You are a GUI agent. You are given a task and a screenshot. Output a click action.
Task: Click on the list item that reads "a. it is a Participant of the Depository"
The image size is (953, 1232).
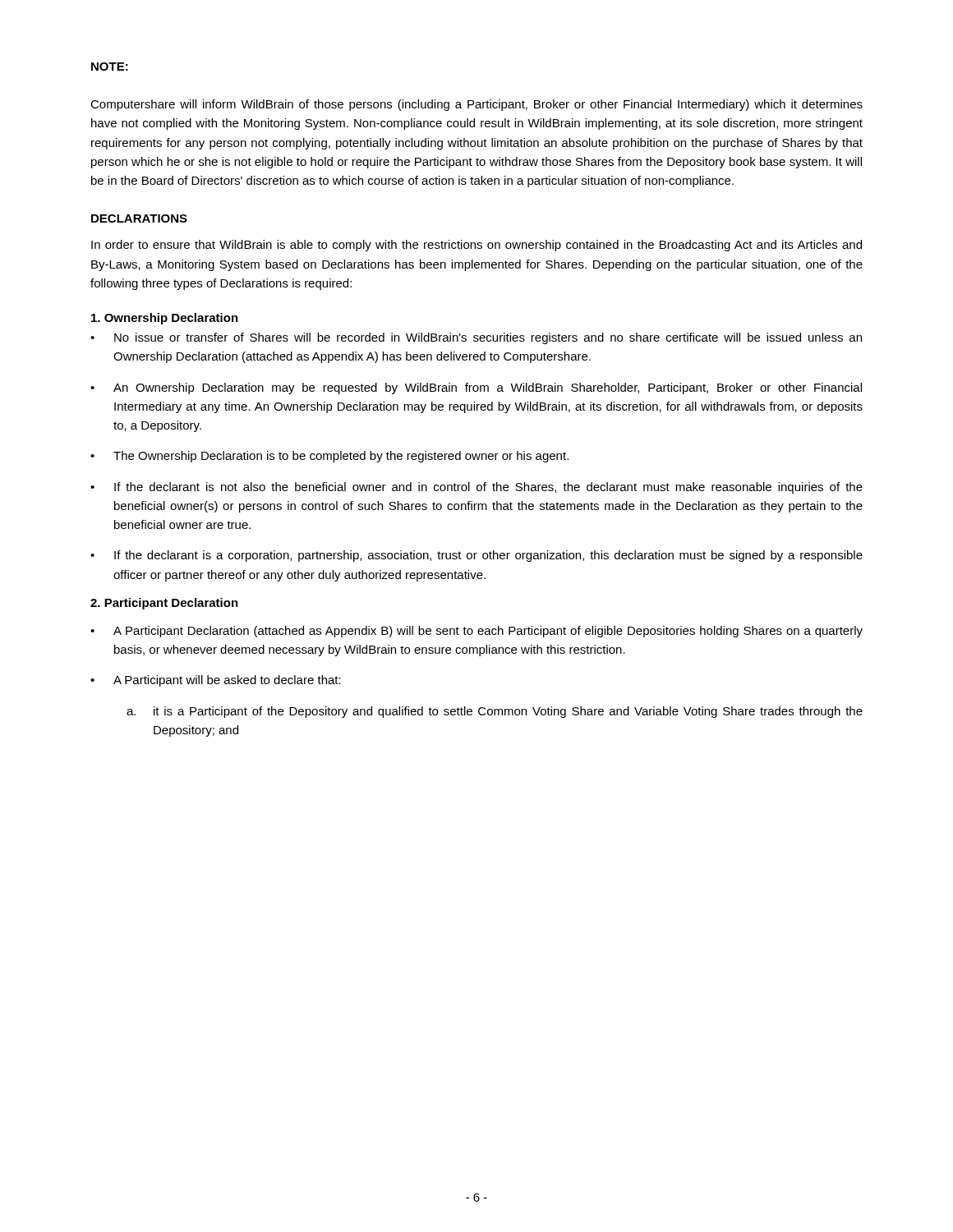point(495,720)
